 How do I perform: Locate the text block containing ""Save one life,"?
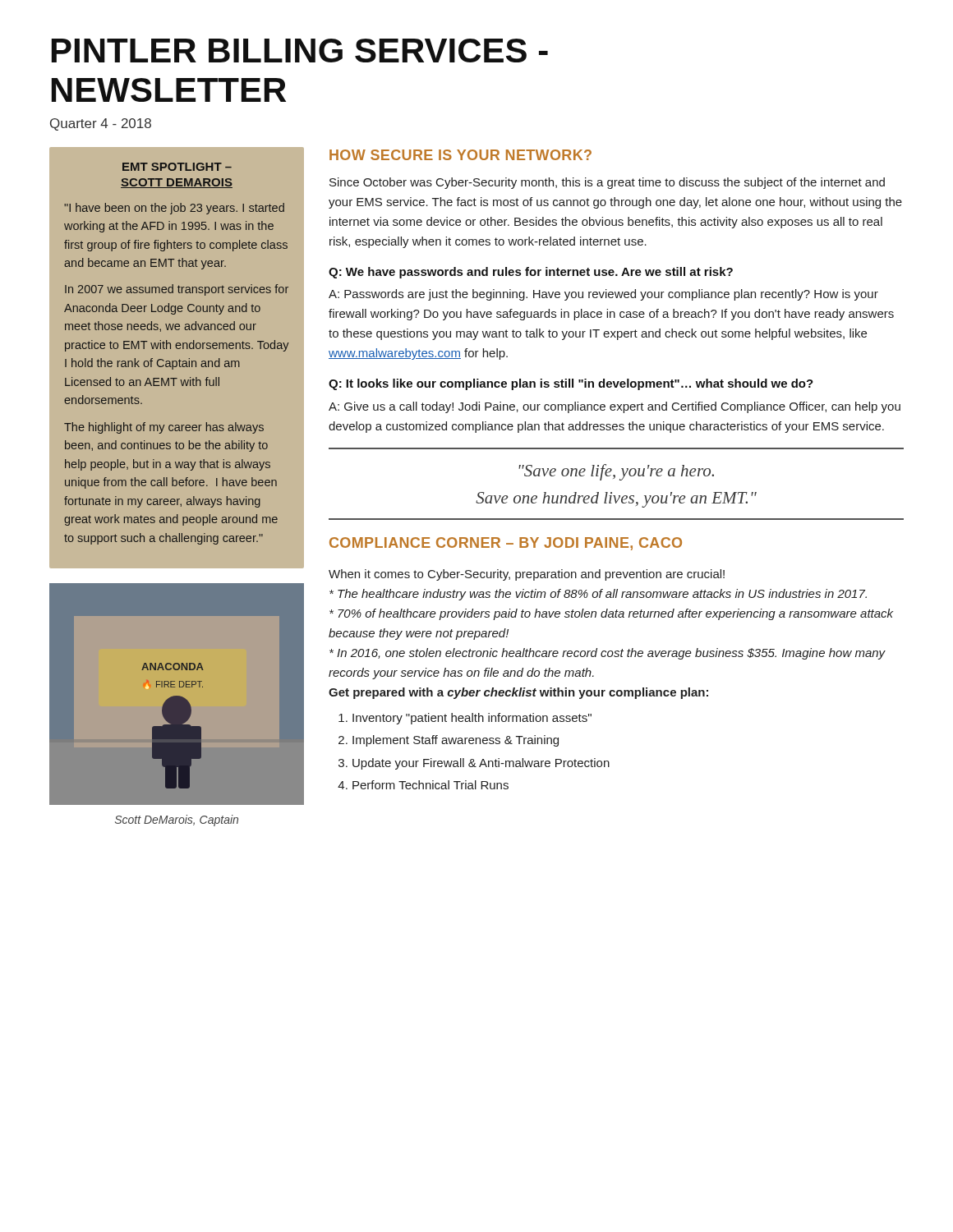(x=616, y=484)
